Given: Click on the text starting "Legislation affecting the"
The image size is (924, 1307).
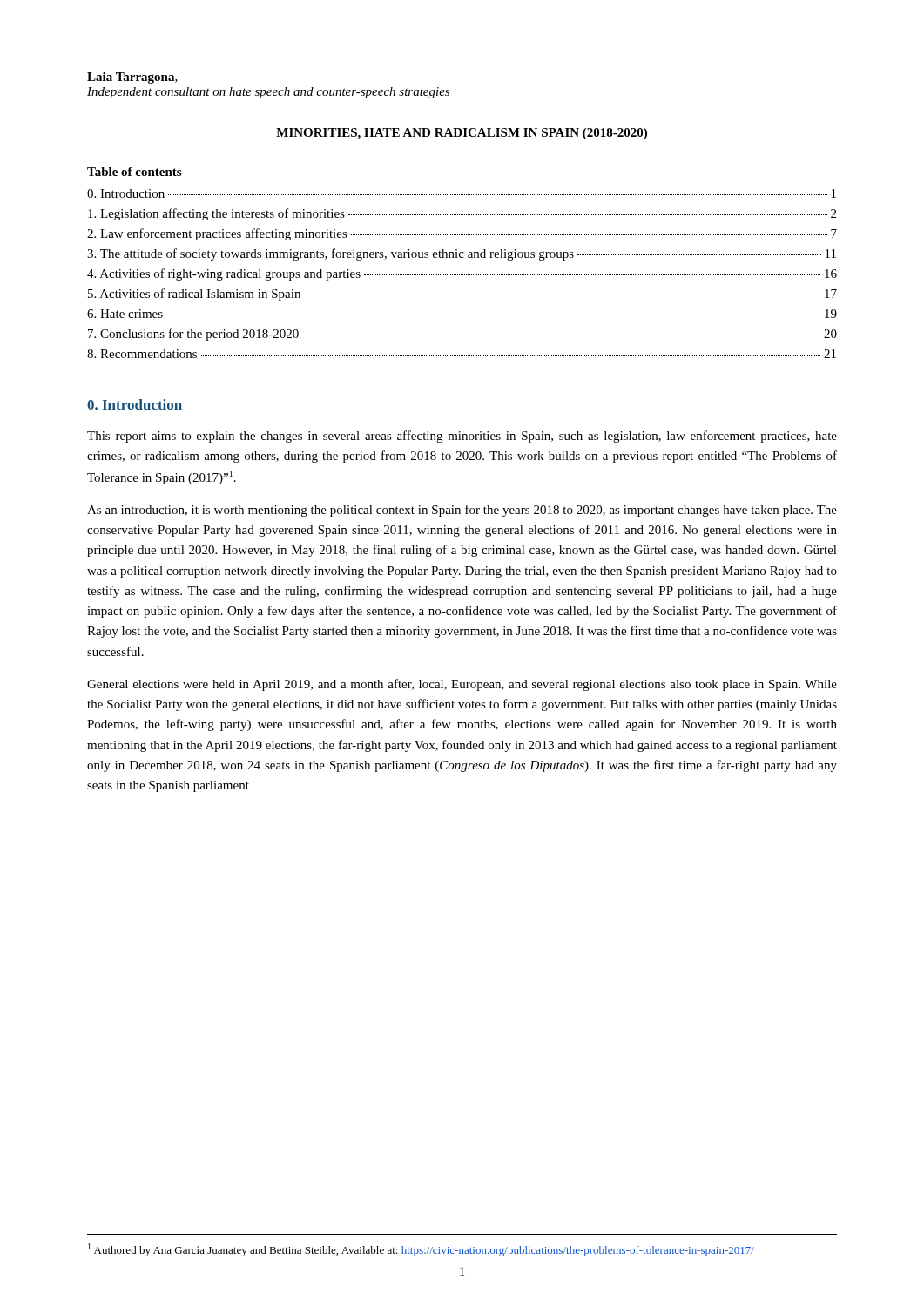Looking at the screenshot, I should tap(462, 214).
